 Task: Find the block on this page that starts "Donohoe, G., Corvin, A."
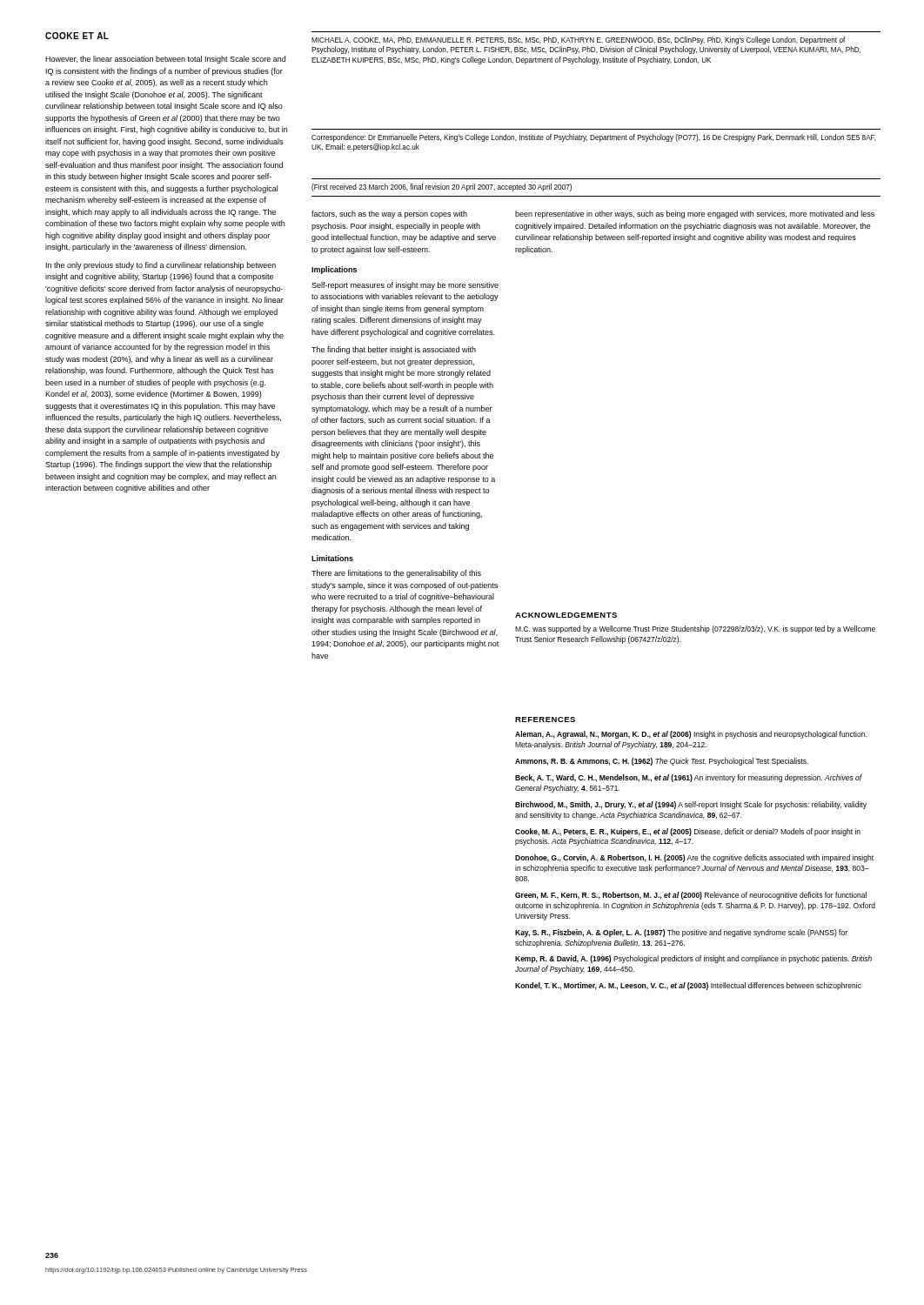click(x=694, y=868)
